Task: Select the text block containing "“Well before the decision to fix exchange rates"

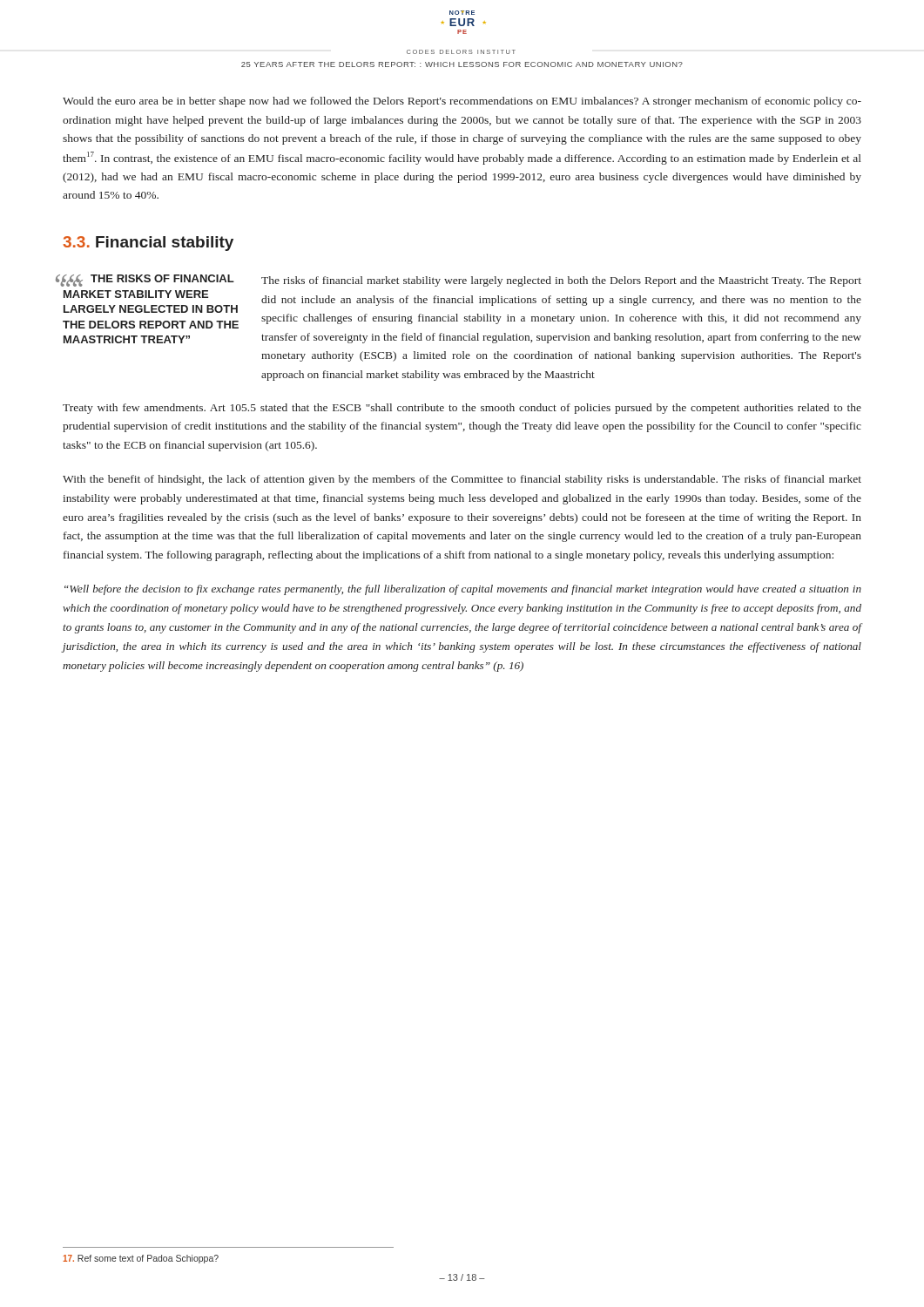Action: [x=462, y=627]
